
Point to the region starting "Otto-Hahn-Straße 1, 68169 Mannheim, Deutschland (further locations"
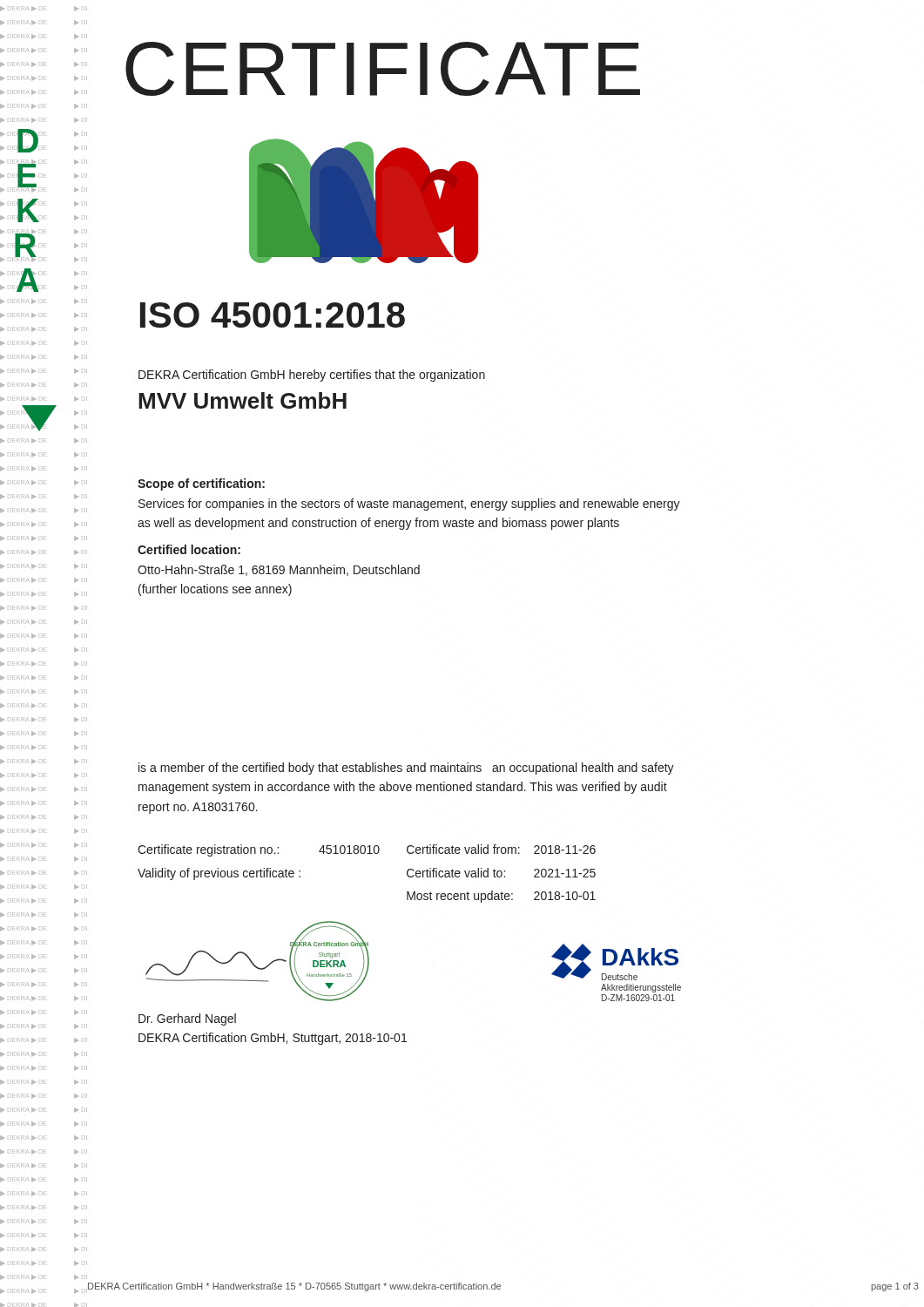click(x=279, y=579)
